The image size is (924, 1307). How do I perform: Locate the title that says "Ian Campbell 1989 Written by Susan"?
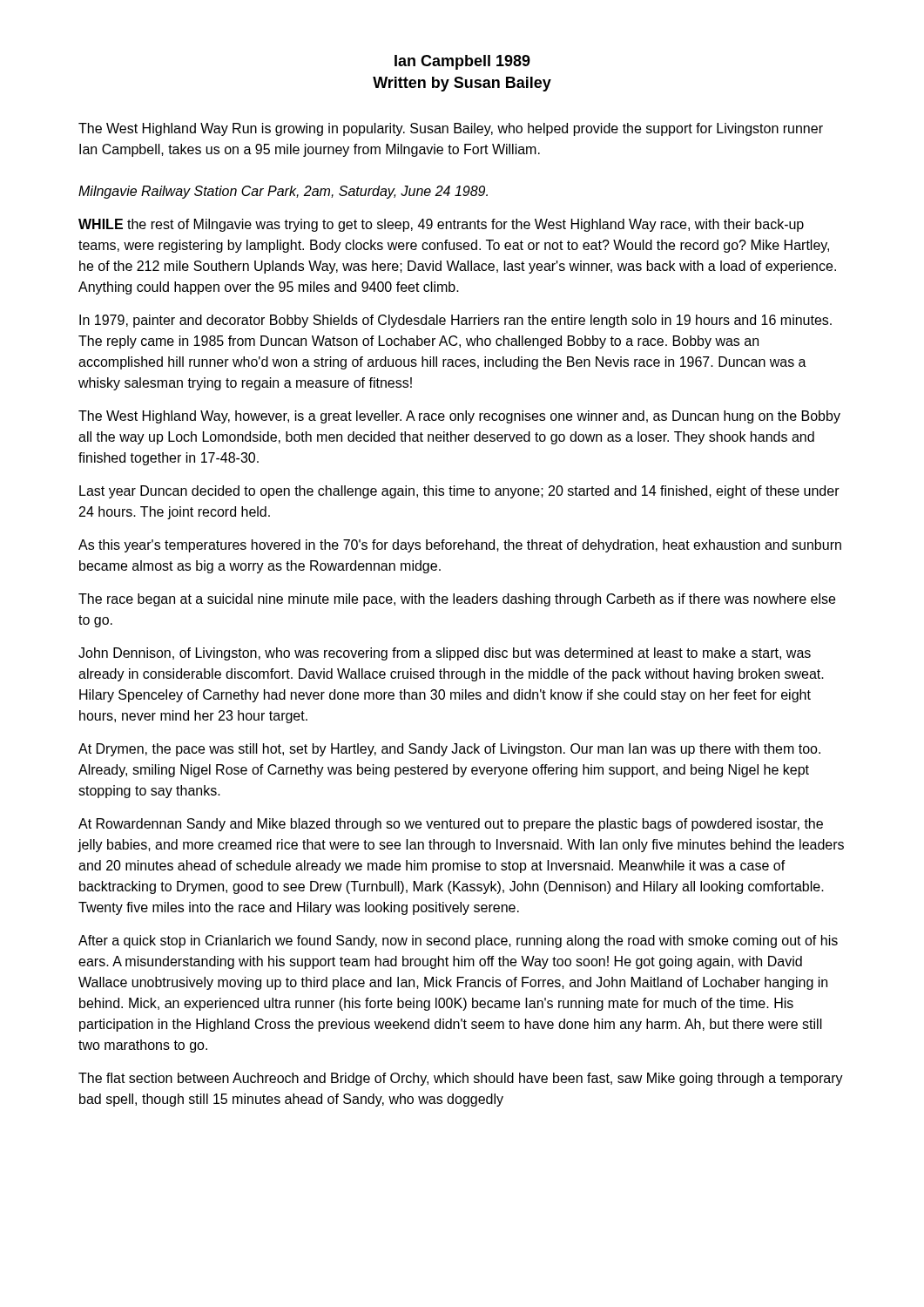point(462,72)
